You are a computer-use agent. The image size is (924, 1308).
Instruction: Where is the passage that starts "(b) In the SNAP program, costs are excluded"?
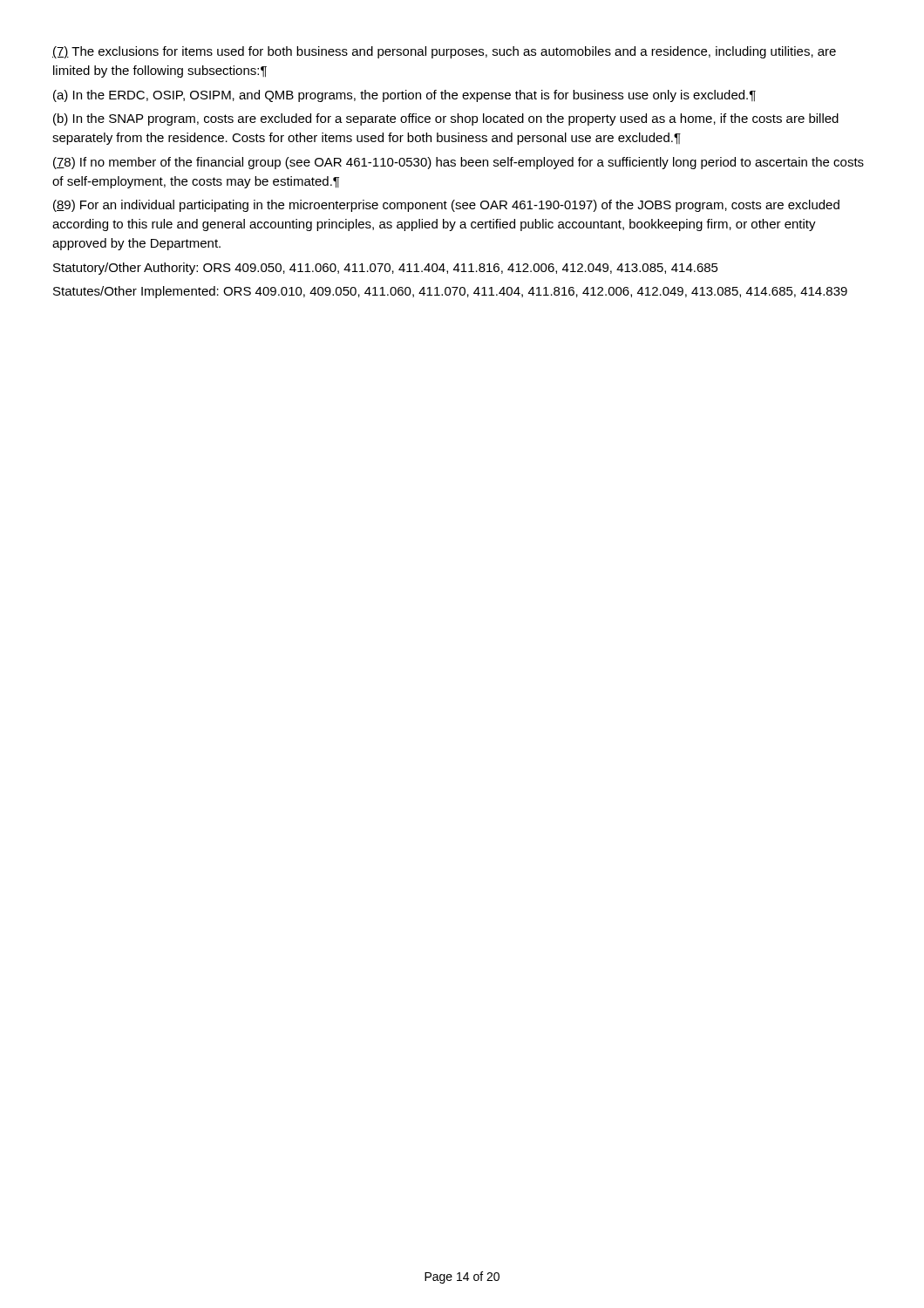(x=446, y=128)
